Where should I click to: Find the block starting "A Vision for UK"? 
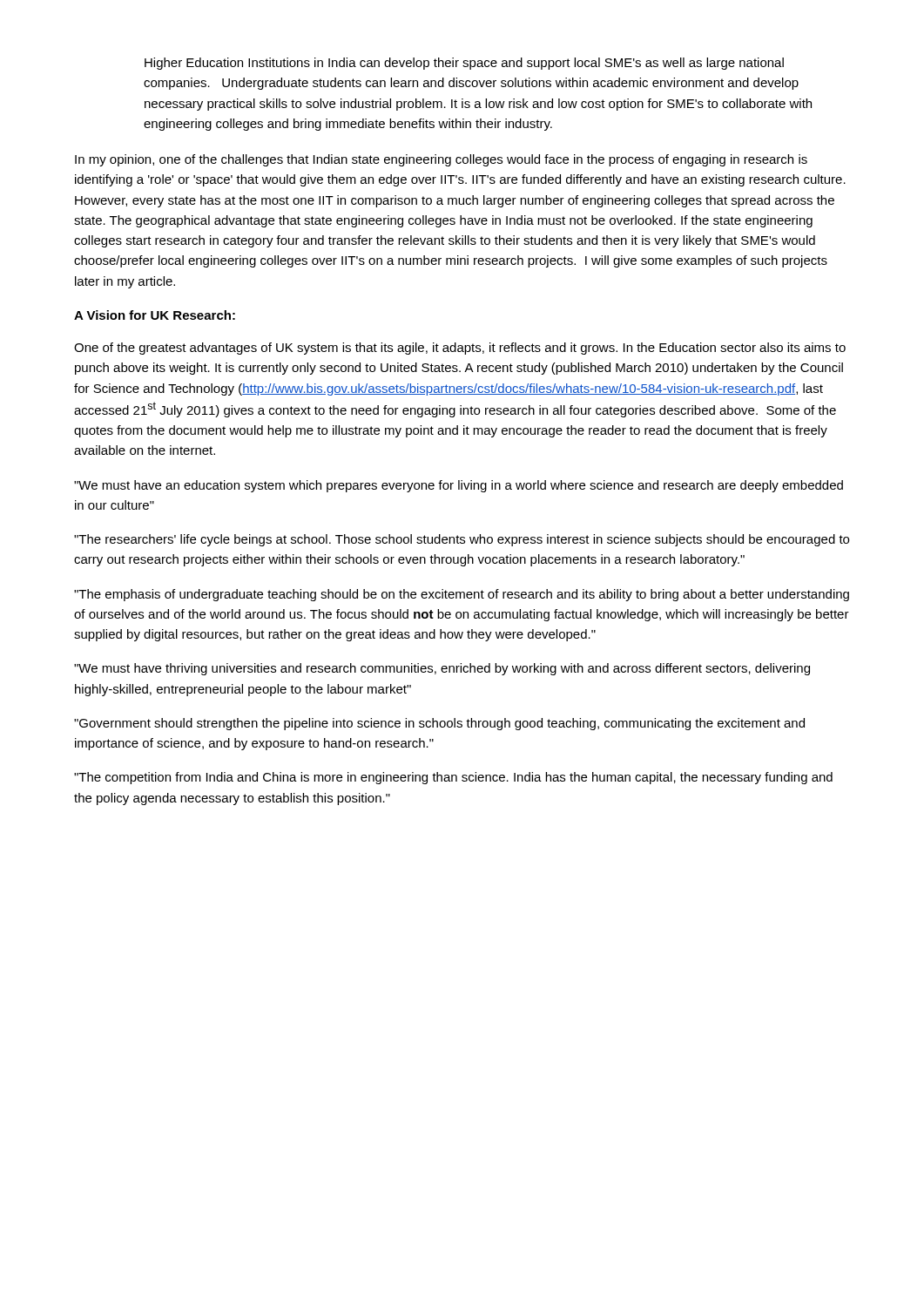(x=155, y=315)
